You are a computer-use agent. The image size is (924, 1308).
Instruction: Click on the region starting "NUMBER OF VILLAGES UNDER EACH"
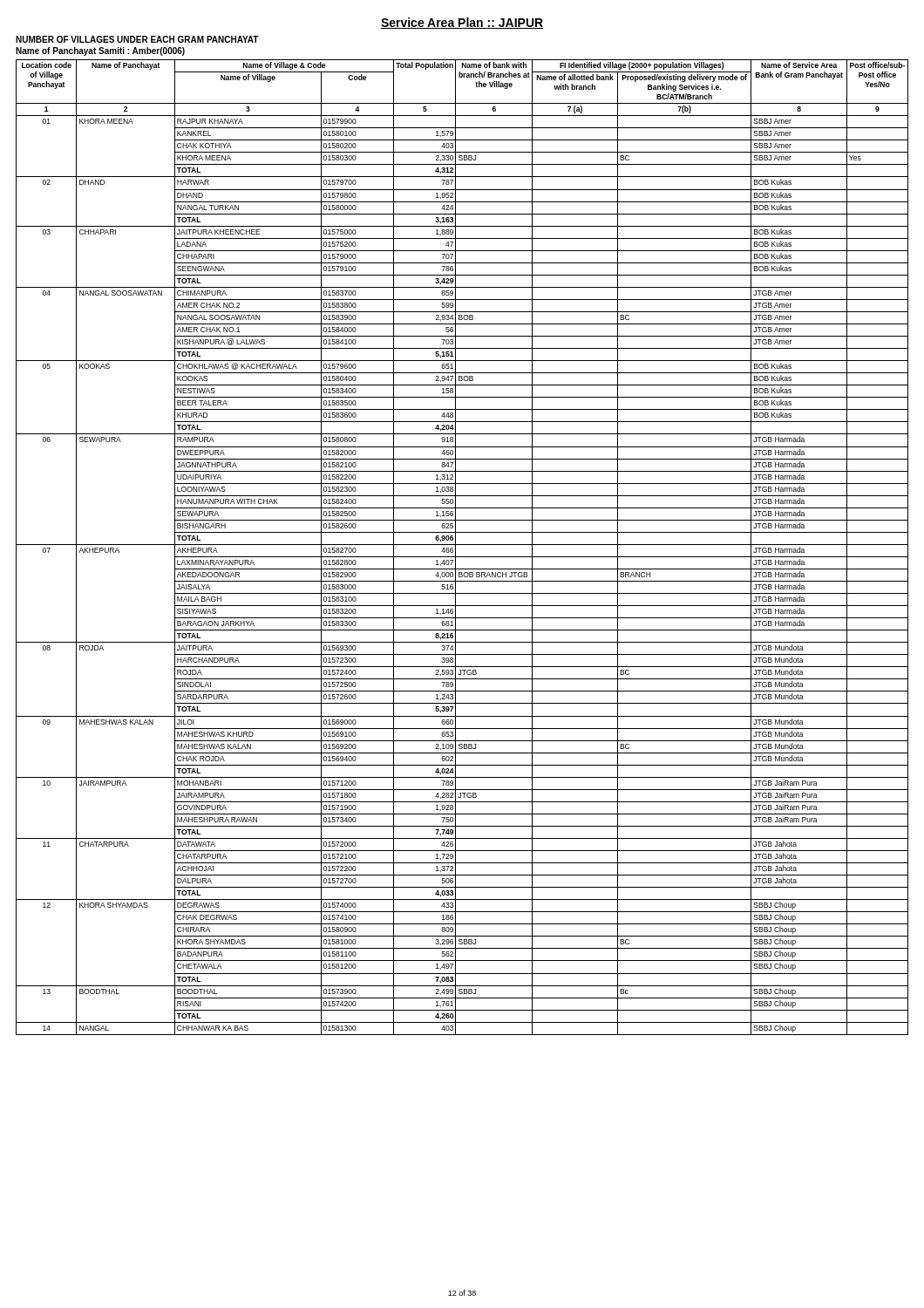[137, 40]
